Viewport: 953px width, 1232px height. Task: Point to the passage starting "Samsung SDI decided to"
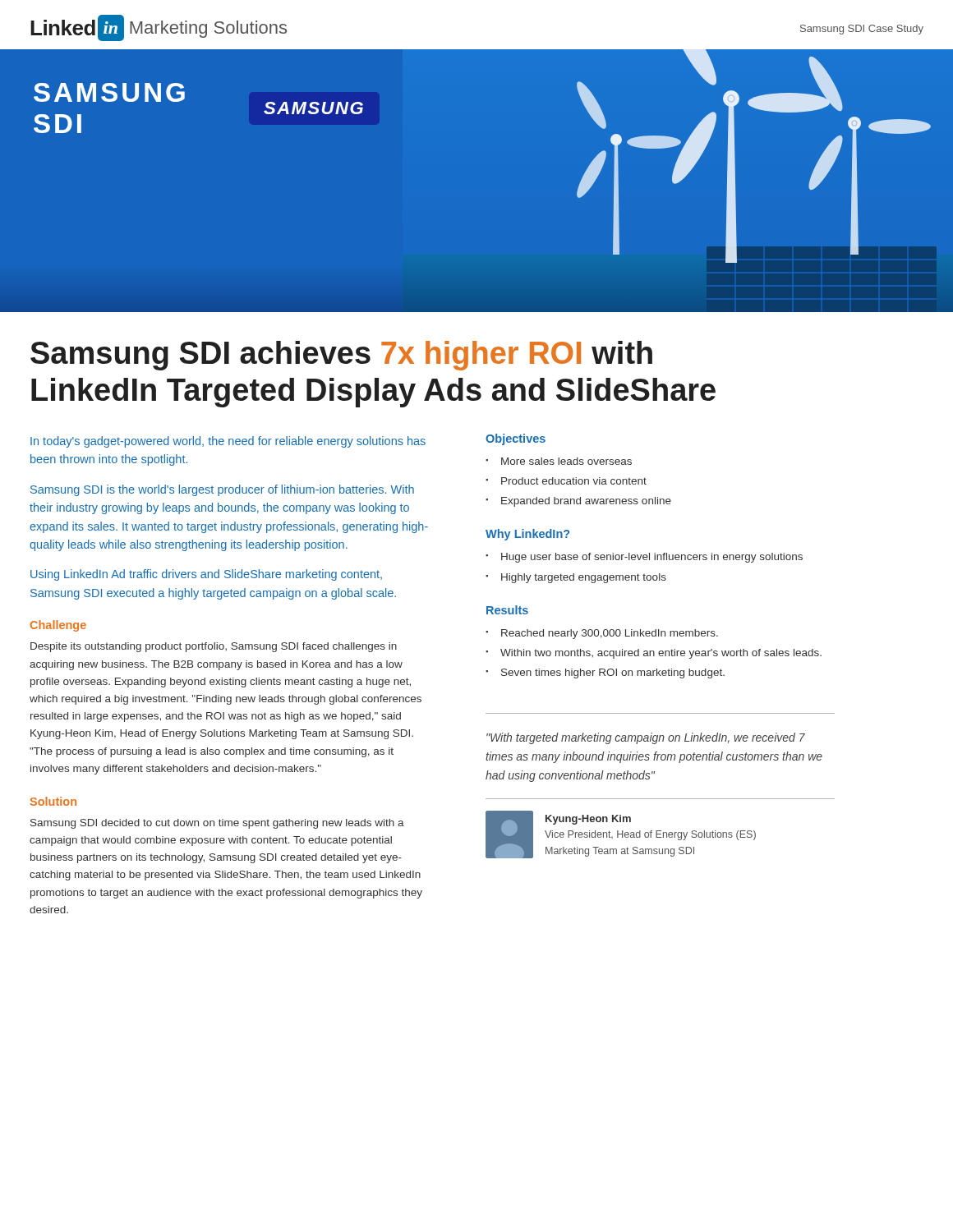[226, 866]
